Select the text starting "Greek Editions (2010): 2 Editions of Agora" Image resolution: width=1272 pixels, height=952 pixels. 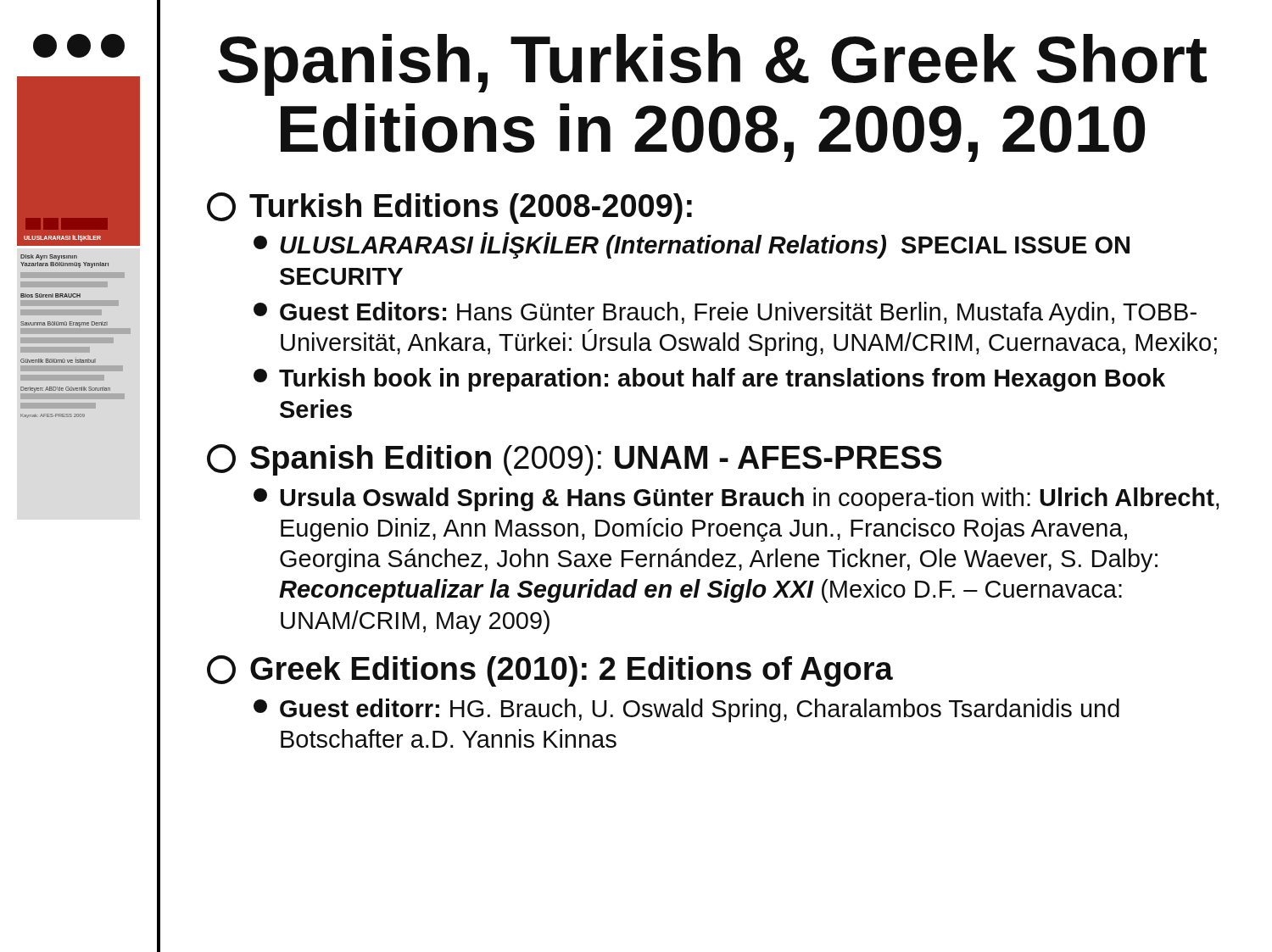pyautogui.click(x=550, y=669)
